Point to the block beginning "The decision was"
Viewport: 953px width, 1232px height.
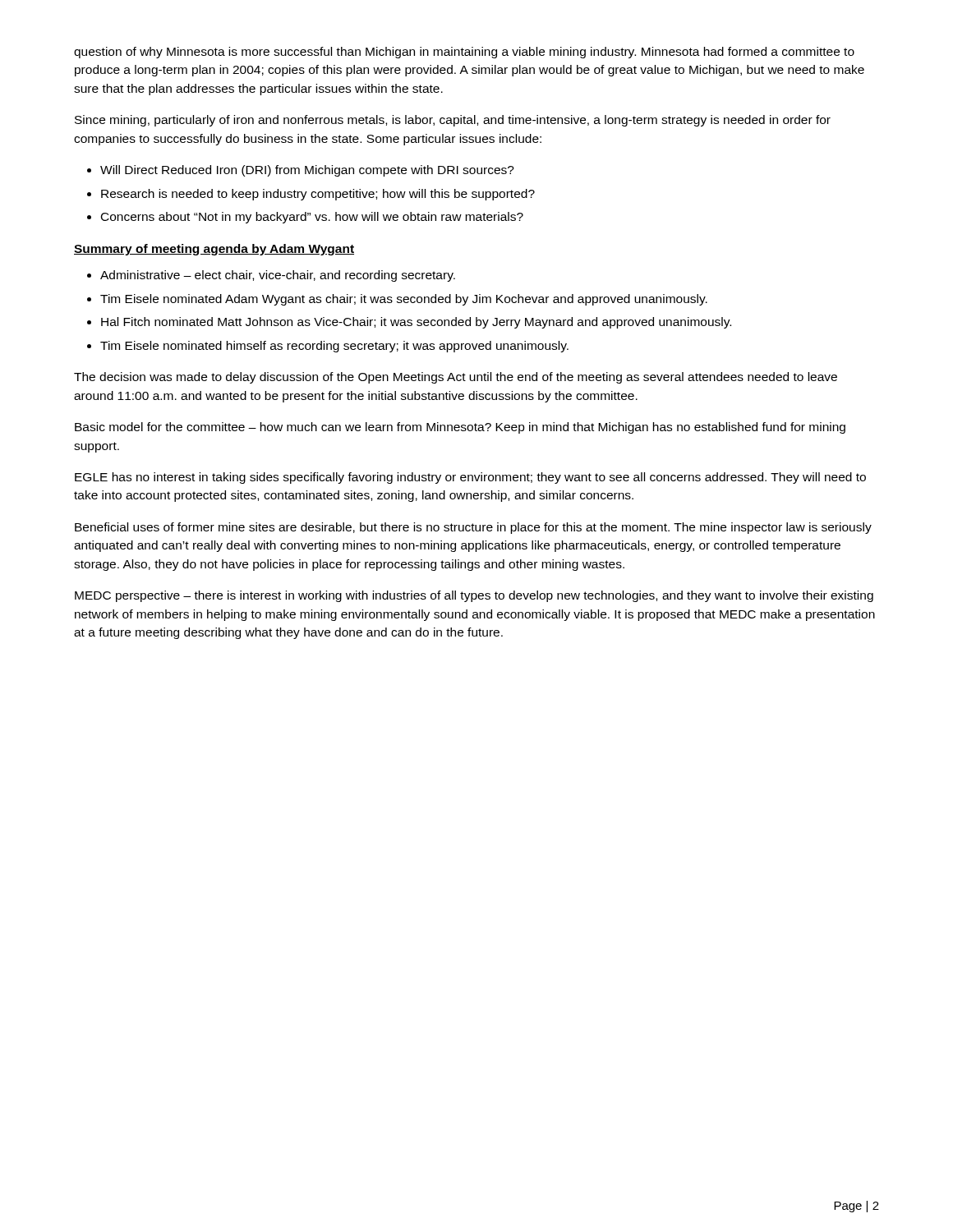[456, 386]
